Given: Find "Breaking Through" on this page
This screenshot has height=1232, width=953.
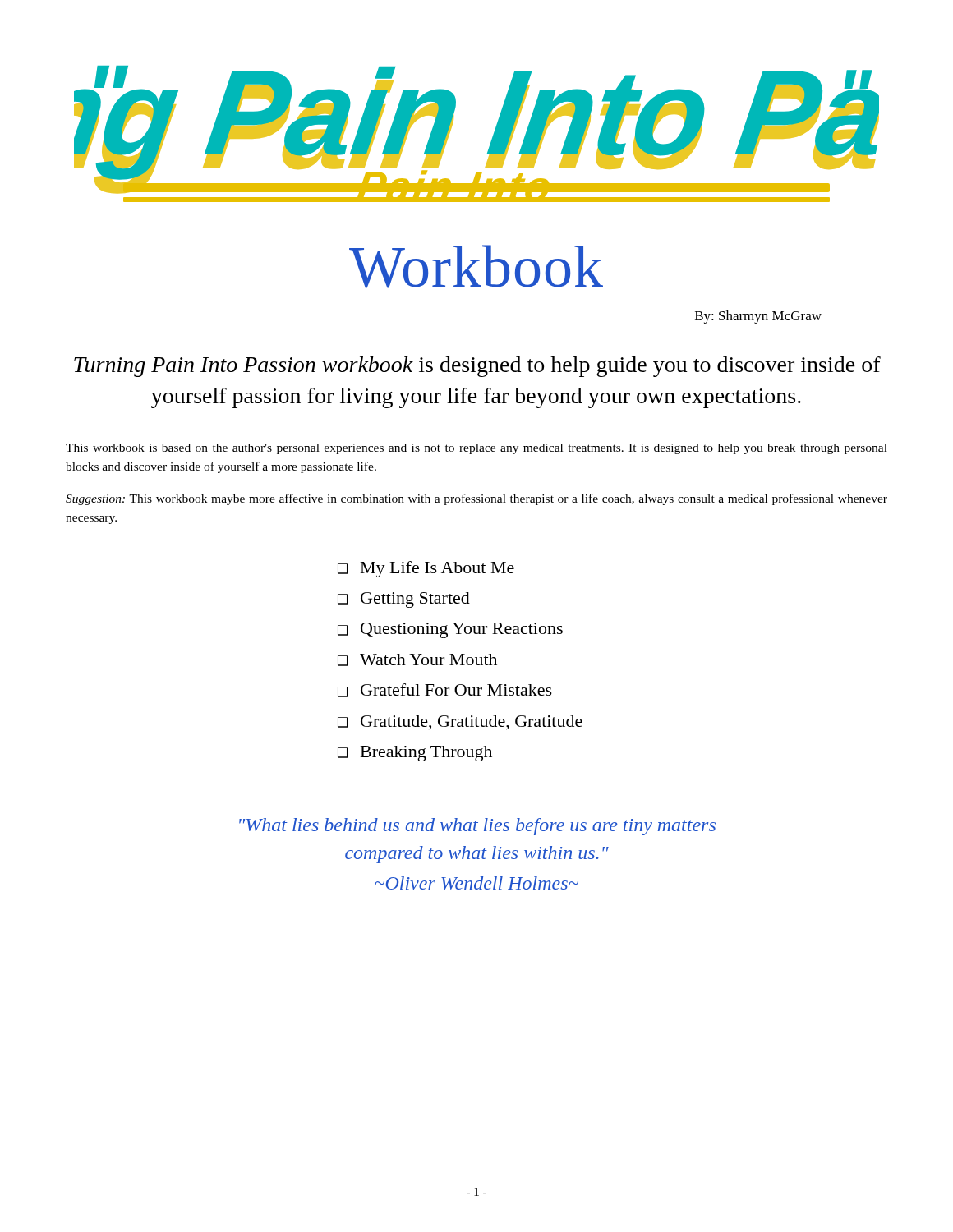Looking at the screenshot, I should pos(426,751).
